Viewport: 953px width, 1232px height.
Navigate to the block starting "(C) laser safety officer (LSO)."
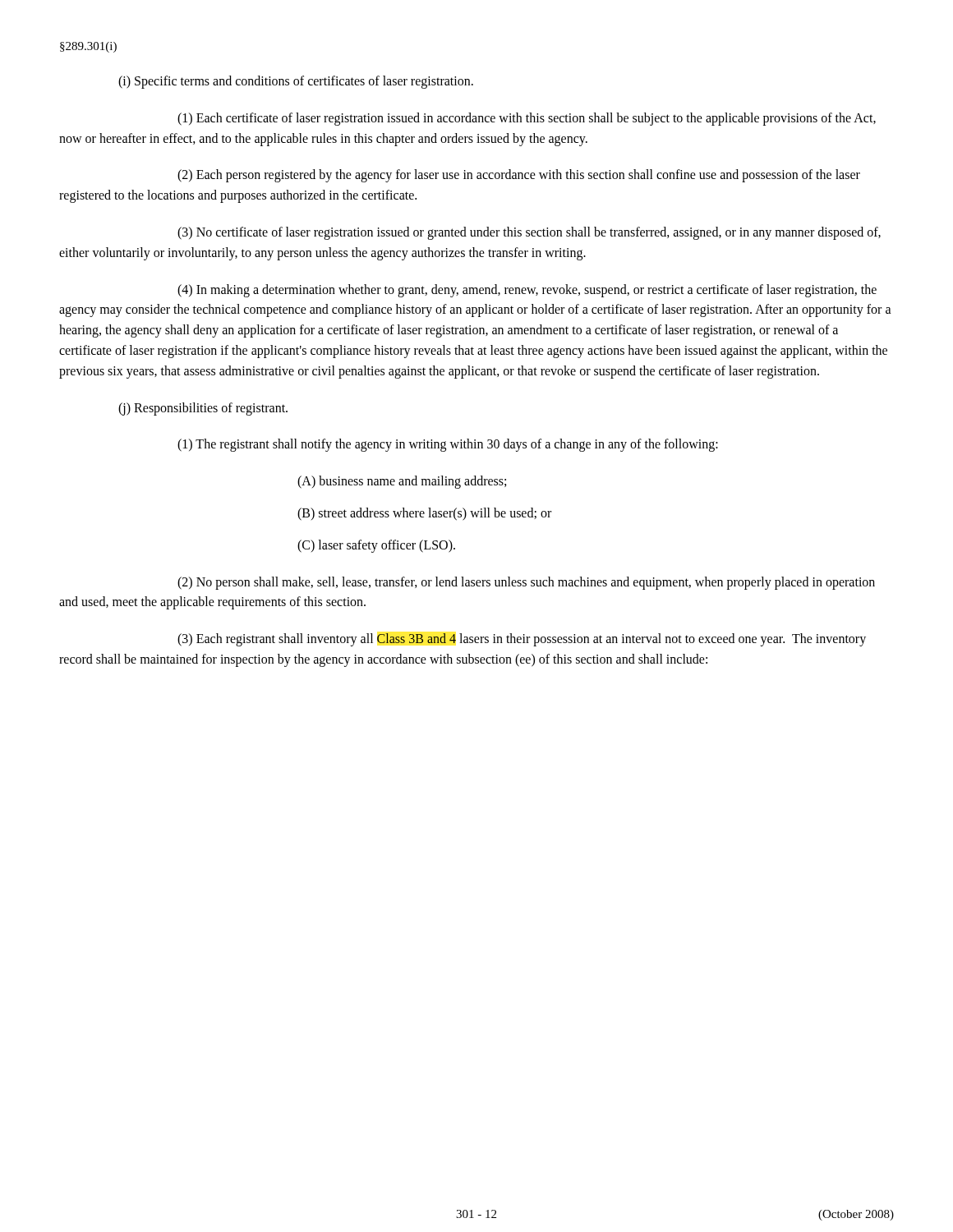(377, 545)
